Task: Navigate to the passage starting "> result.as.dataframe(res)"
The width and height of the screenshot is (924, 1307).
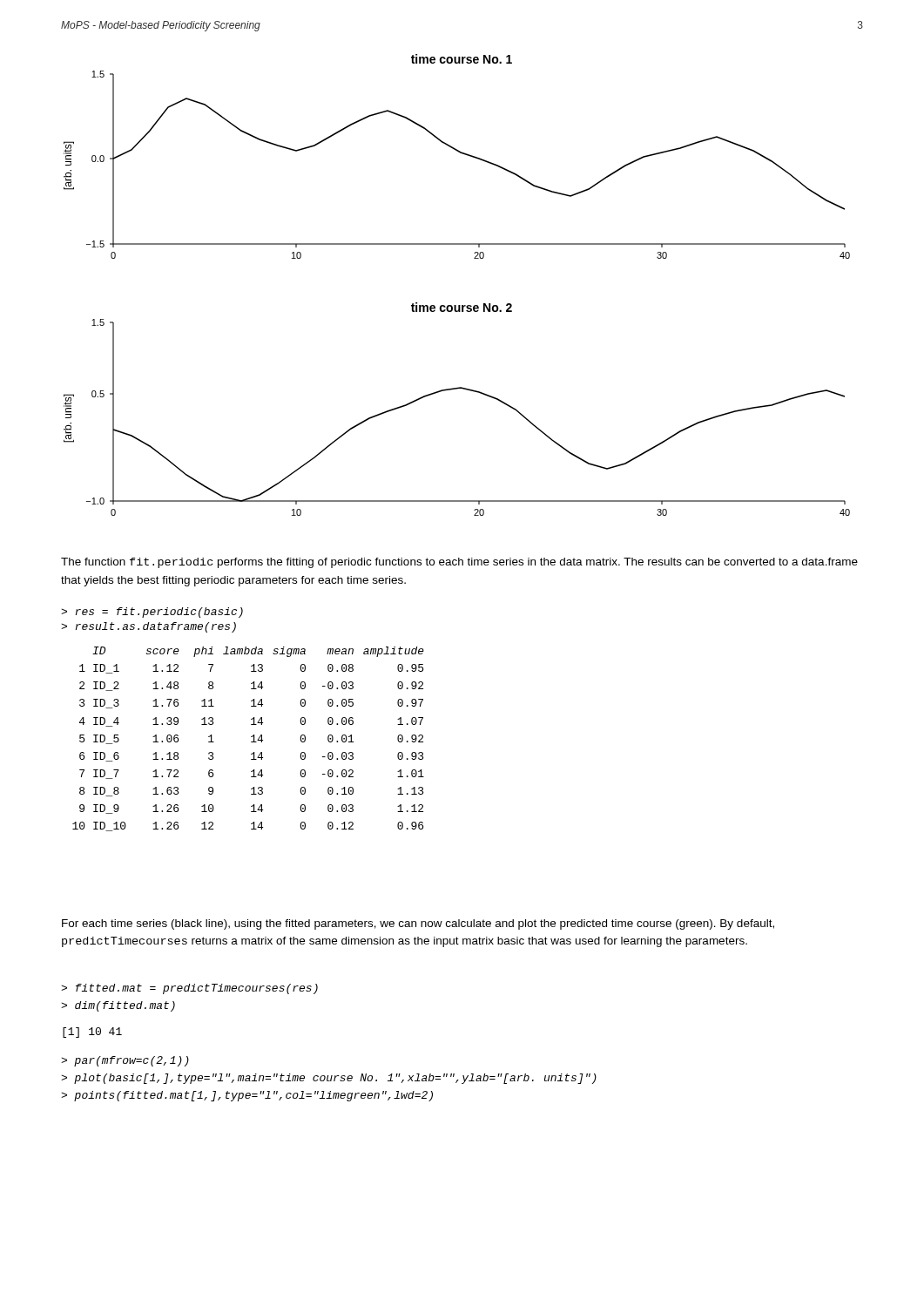Action: [x=149, y=627]
